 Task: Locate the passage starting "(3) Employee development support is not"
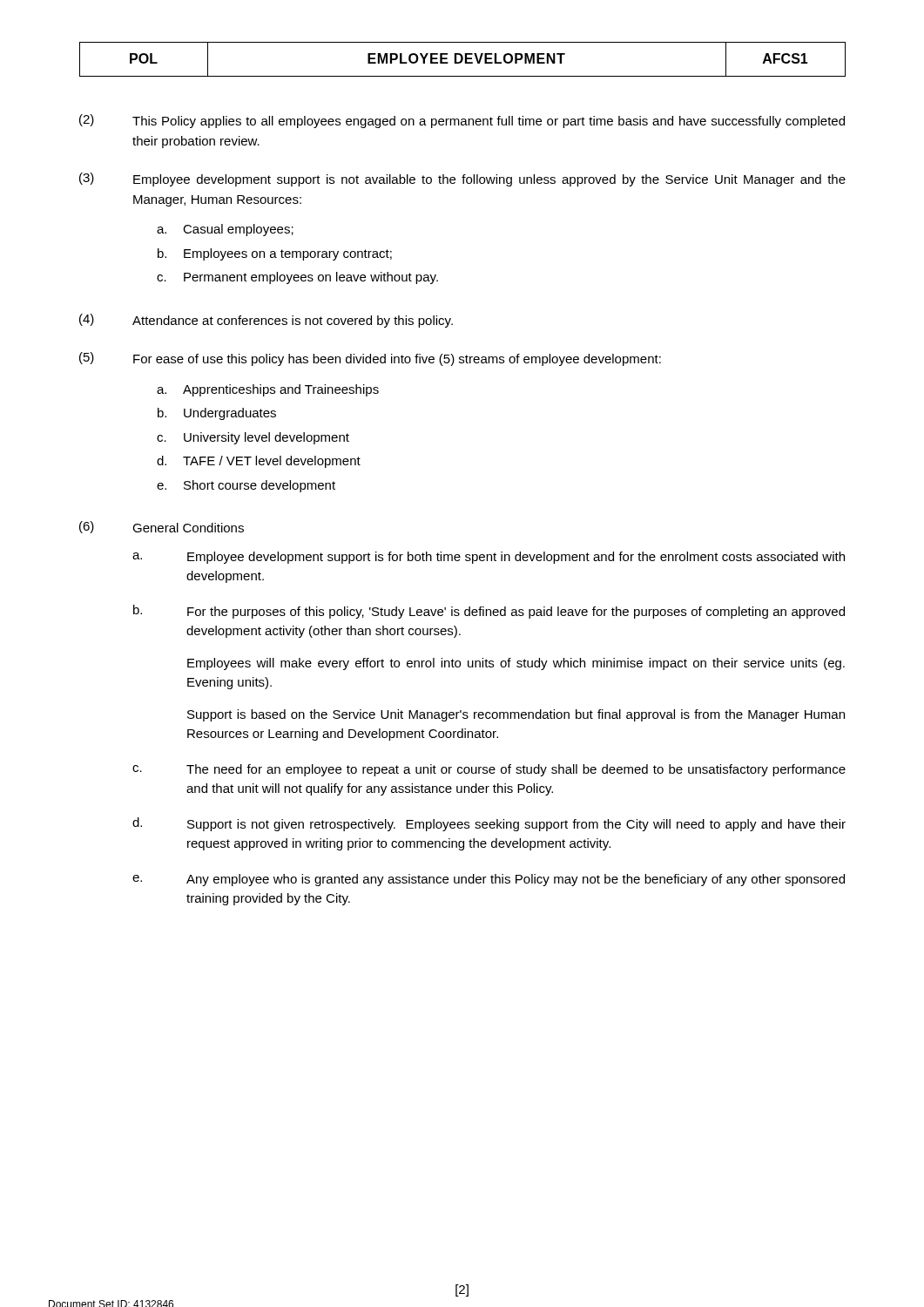pos(462,179)
